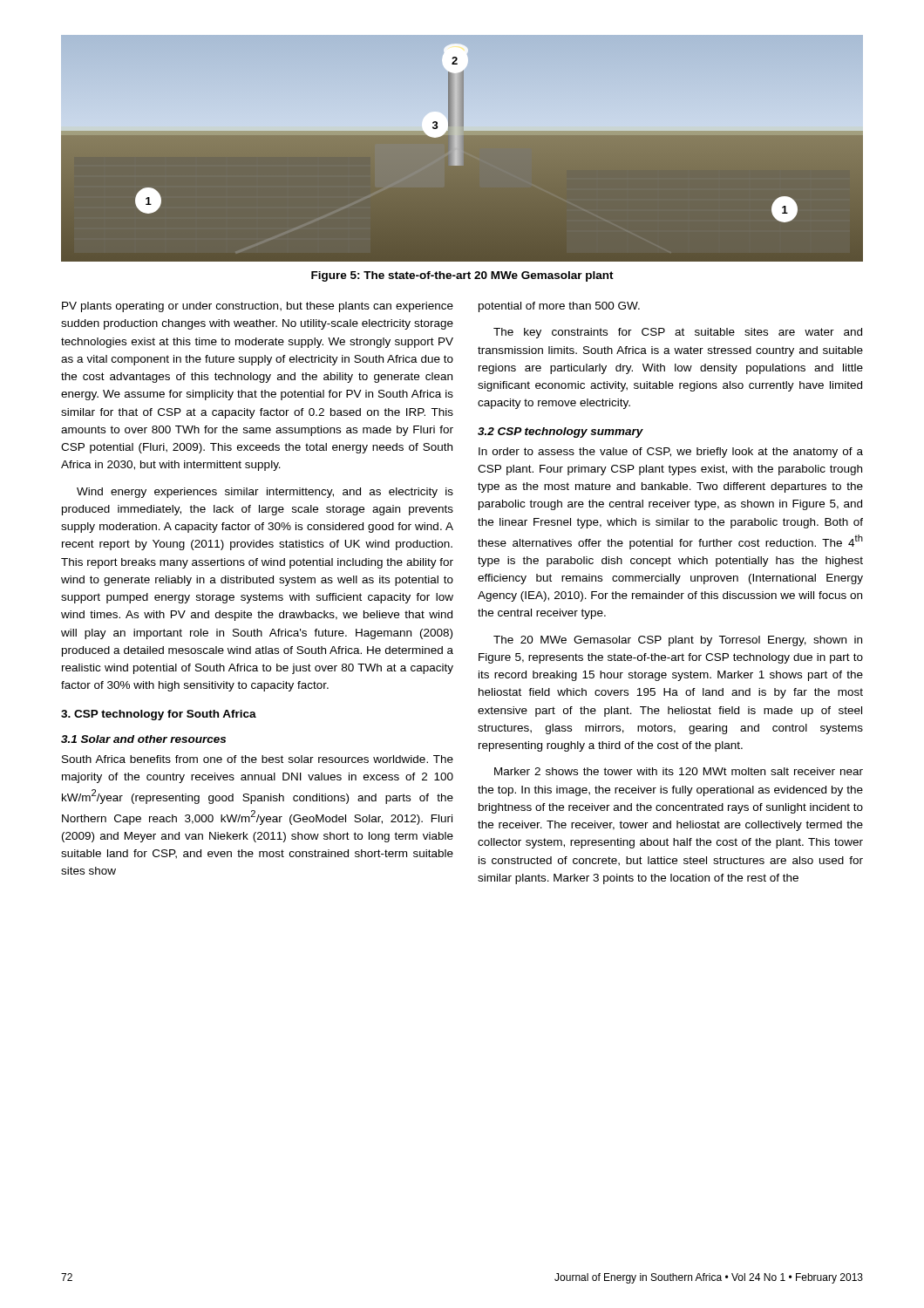Select the block starting "In order to assess the value"

tap(670, 532)
